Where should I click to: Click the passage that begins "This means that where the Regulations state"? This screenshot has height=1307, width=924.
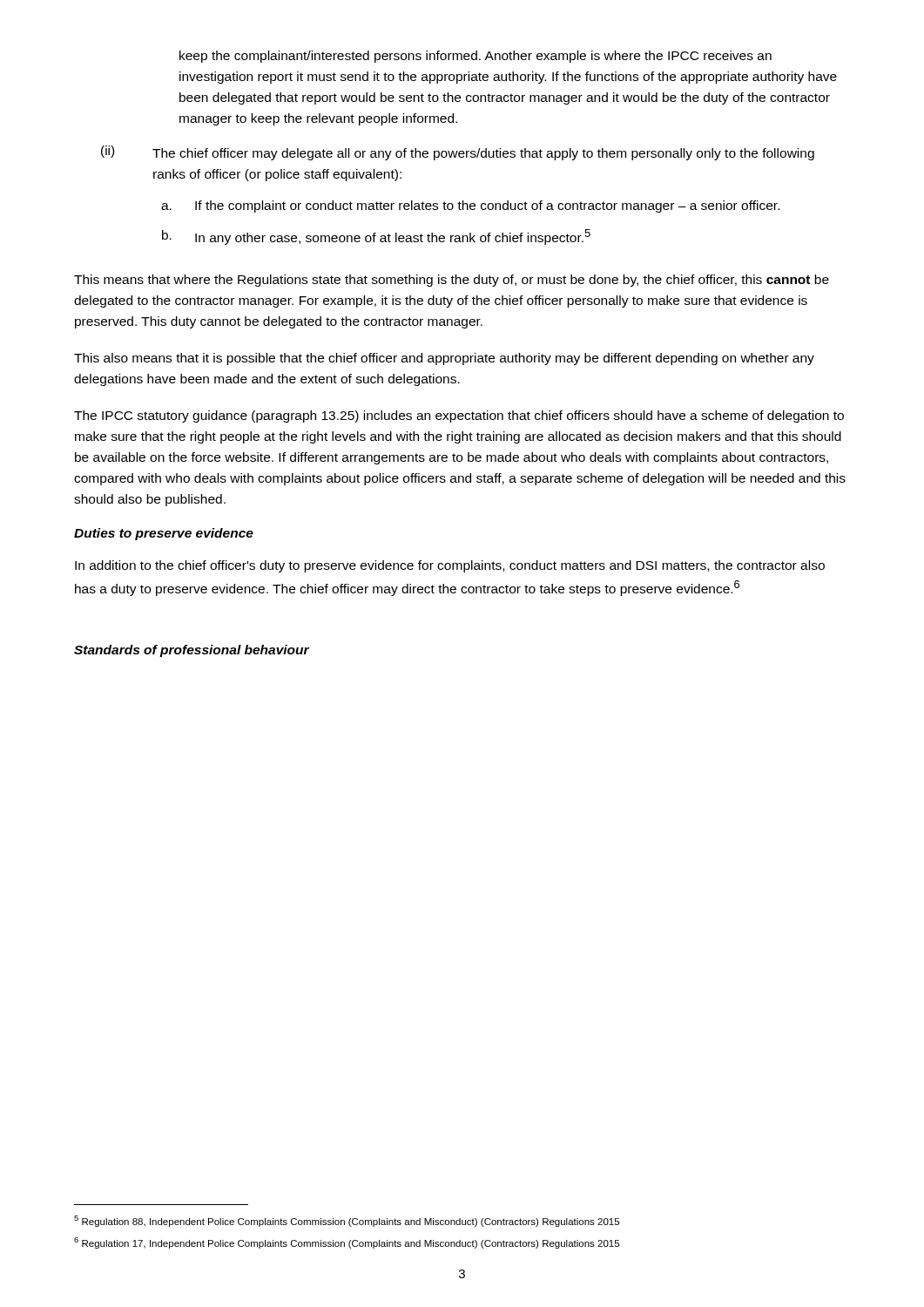coord(452,300)
